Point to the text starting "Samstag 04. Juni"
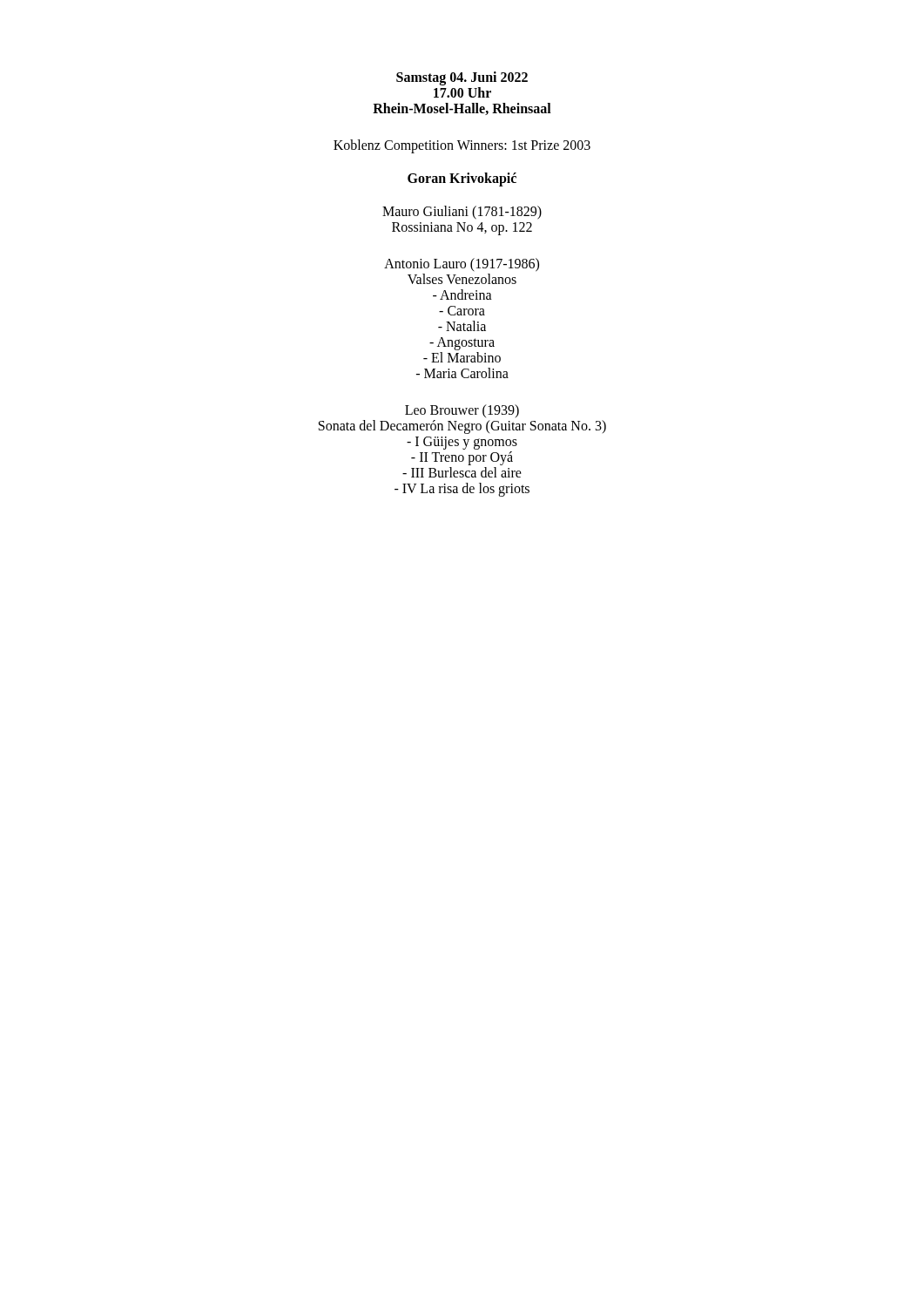The image size is (924, 1307). tap(462, 93)
